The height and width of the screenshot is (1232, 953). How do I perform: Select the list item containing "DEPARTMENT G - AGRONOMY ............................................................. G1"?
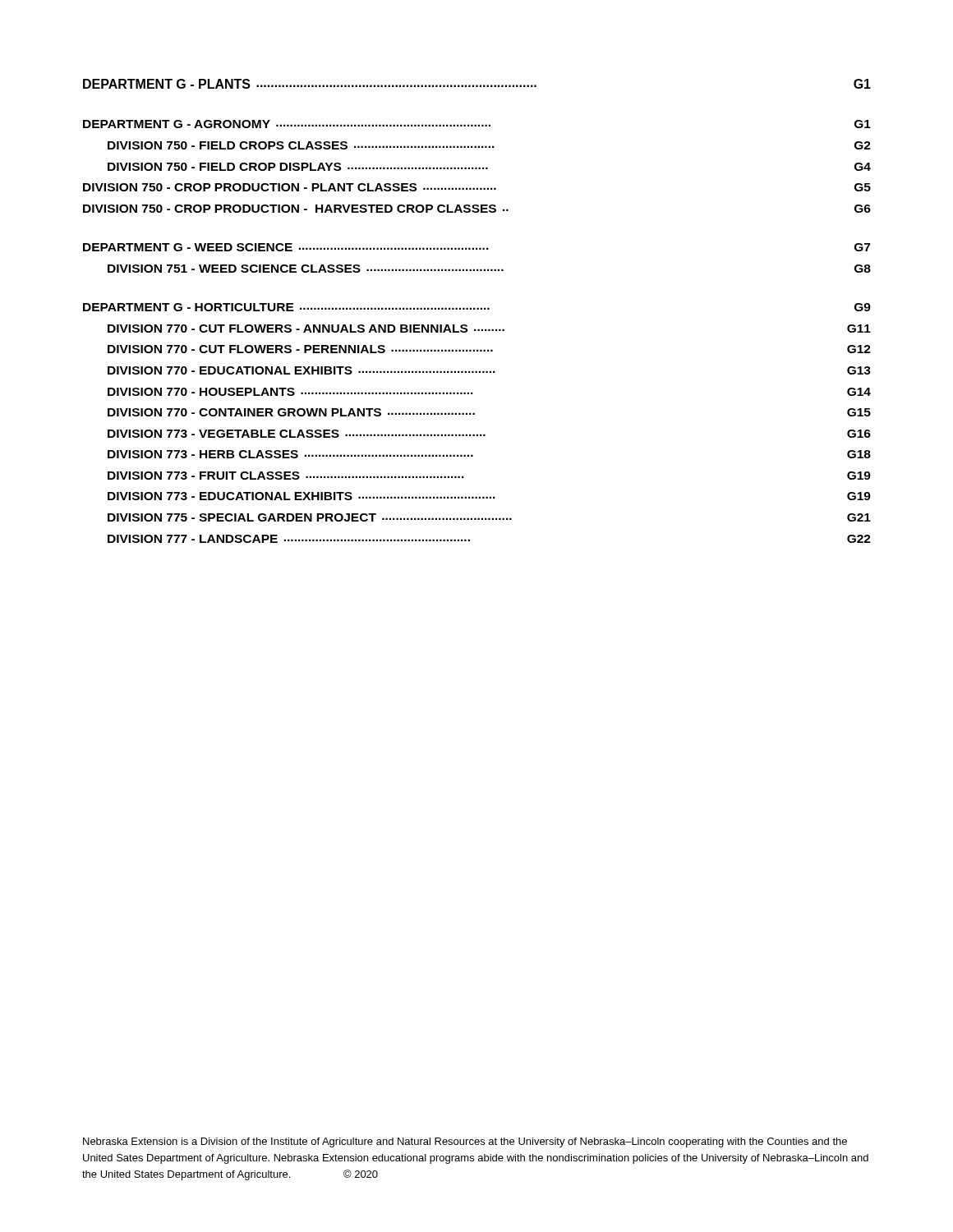(476, 124)
